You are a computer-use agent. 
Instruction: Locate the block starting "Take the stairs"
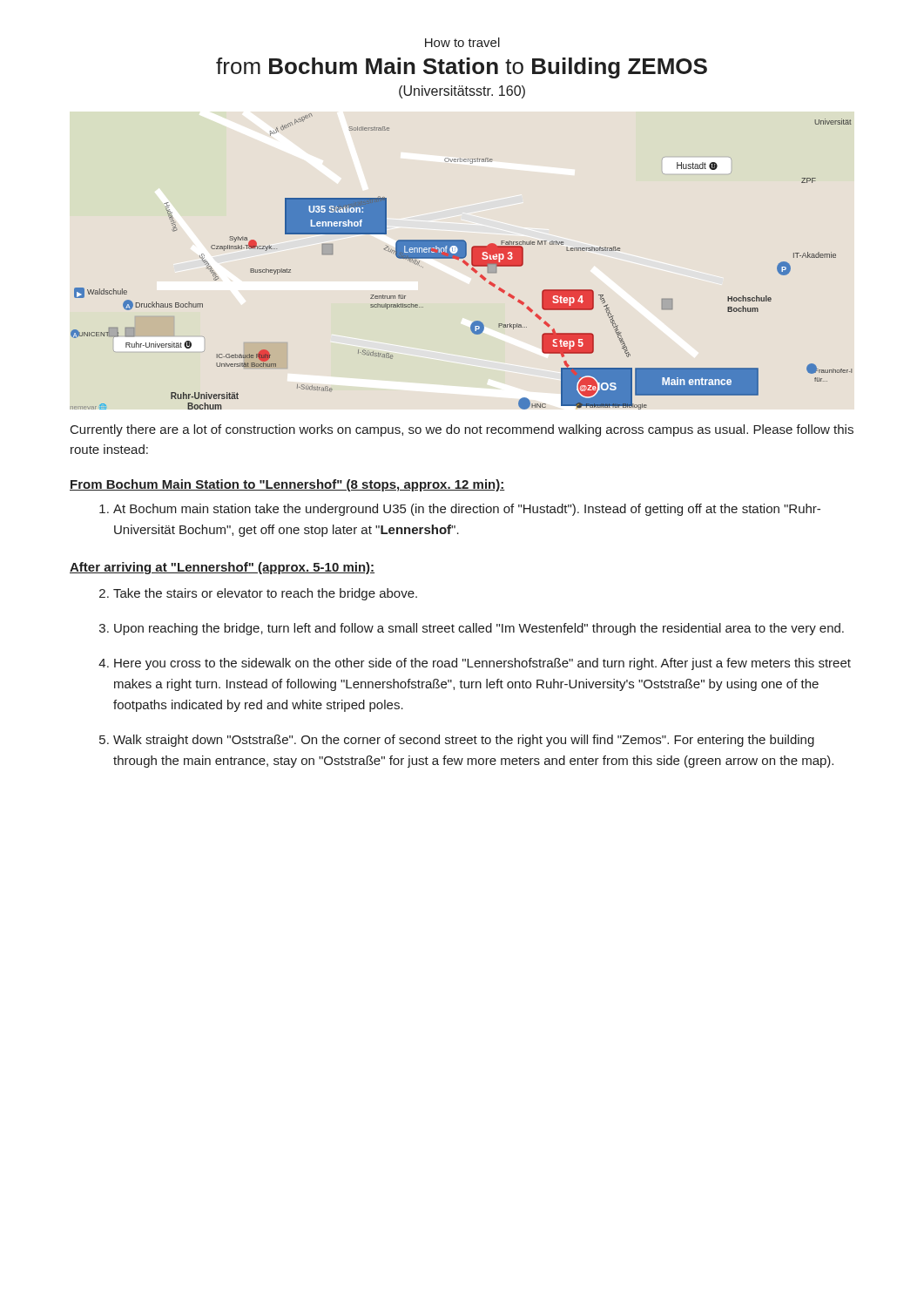coord(265,594)
